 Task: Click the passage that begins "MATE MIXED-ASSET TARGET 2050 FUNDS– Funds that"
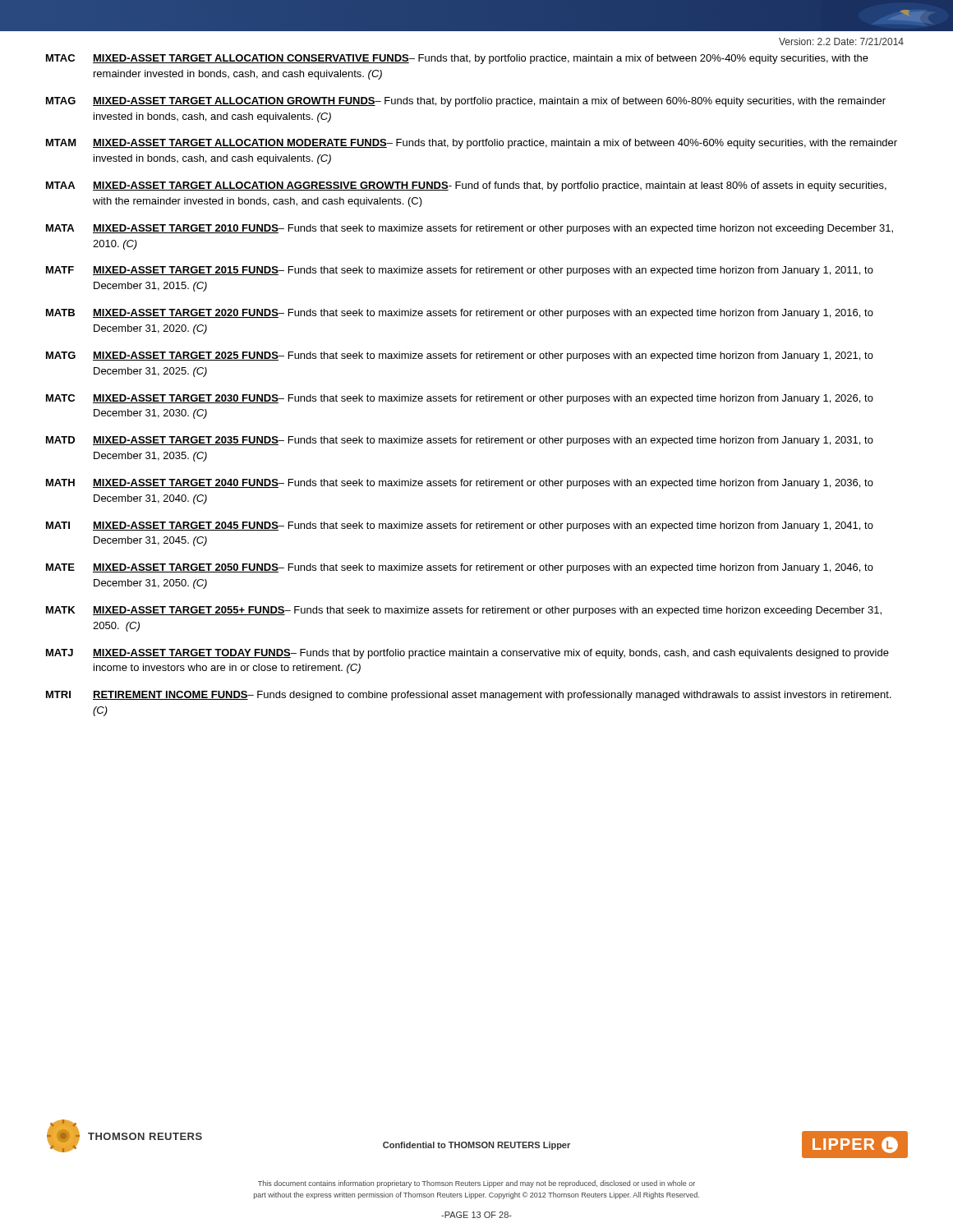(x=476, y=576)
